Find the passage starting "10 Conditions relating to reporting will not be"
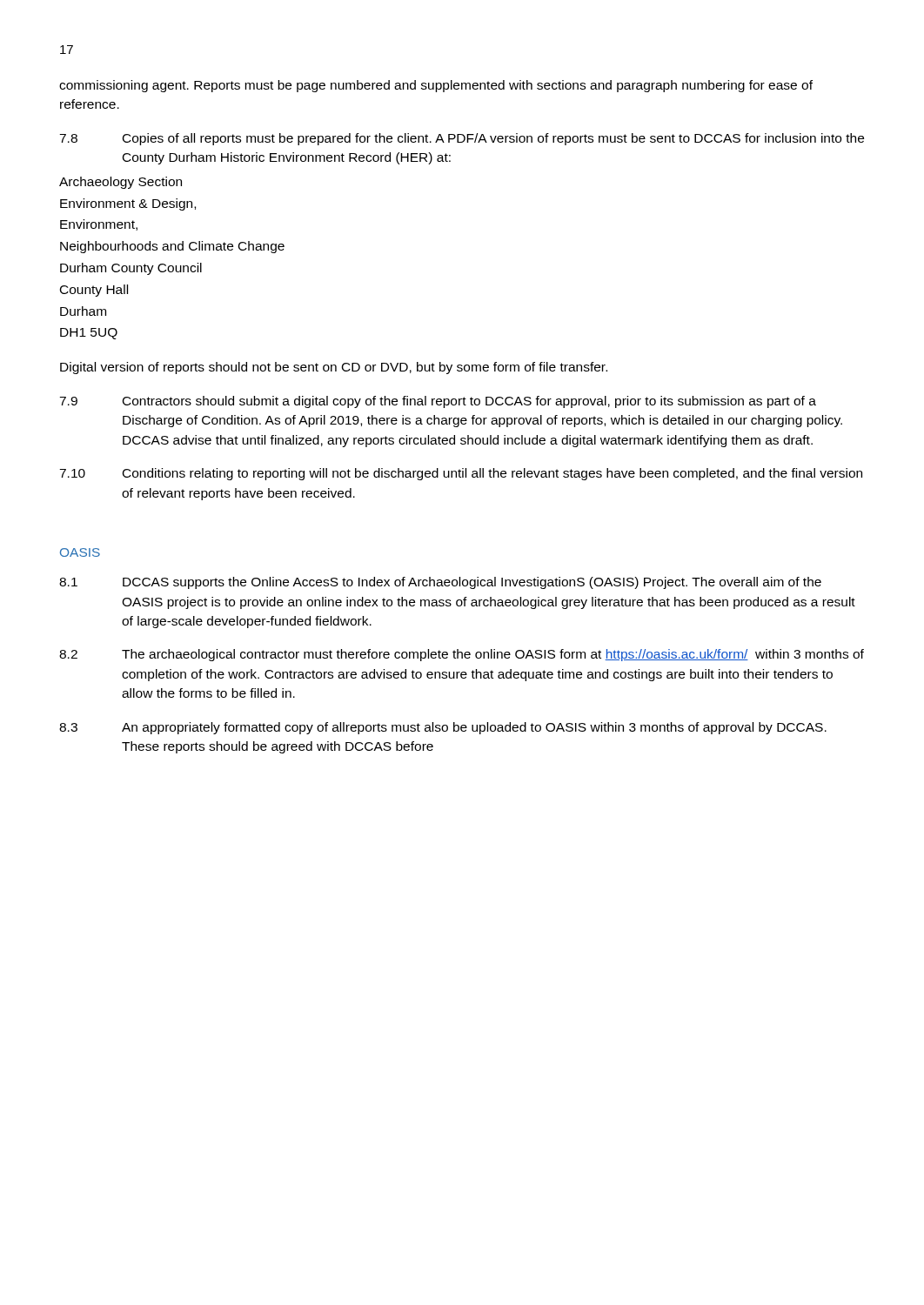The image size is (924, 1305). click(x=462, y=483)
